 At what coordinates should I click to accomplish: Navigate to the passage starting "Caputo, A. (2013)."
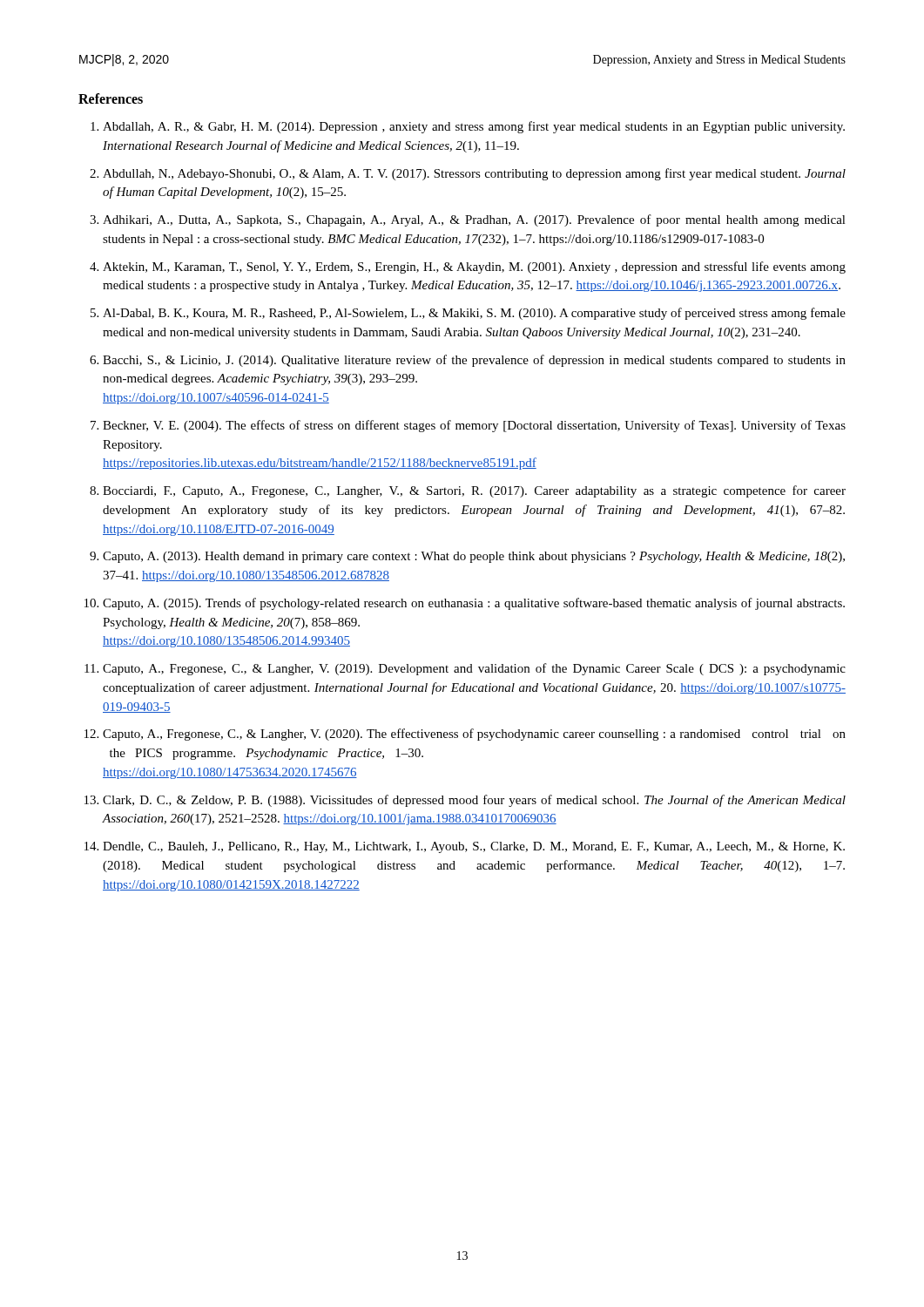(x=474, y=566)
